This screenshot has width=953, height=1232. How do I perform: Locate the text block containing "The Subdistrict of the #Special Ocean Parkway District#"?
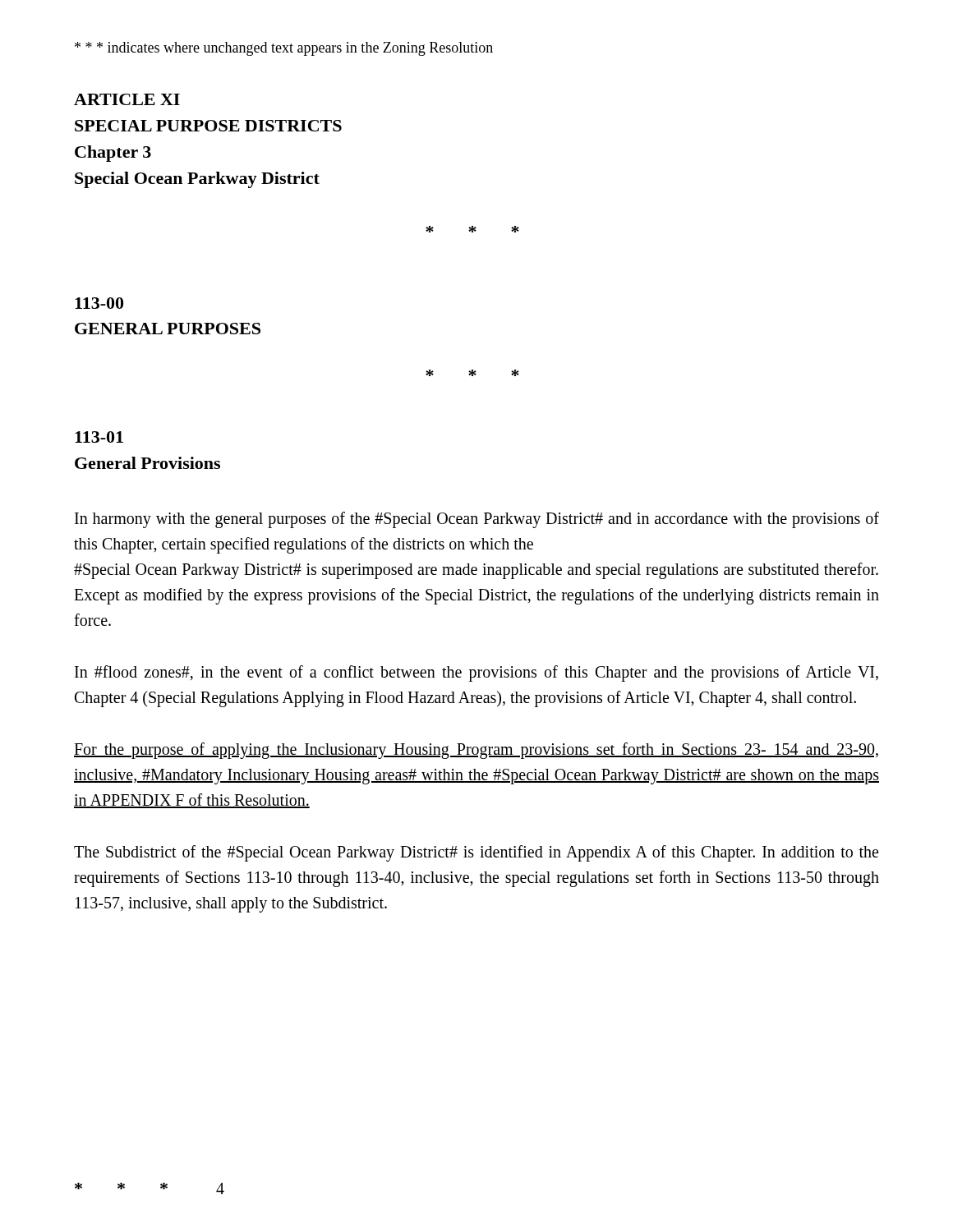pos(476,877)
